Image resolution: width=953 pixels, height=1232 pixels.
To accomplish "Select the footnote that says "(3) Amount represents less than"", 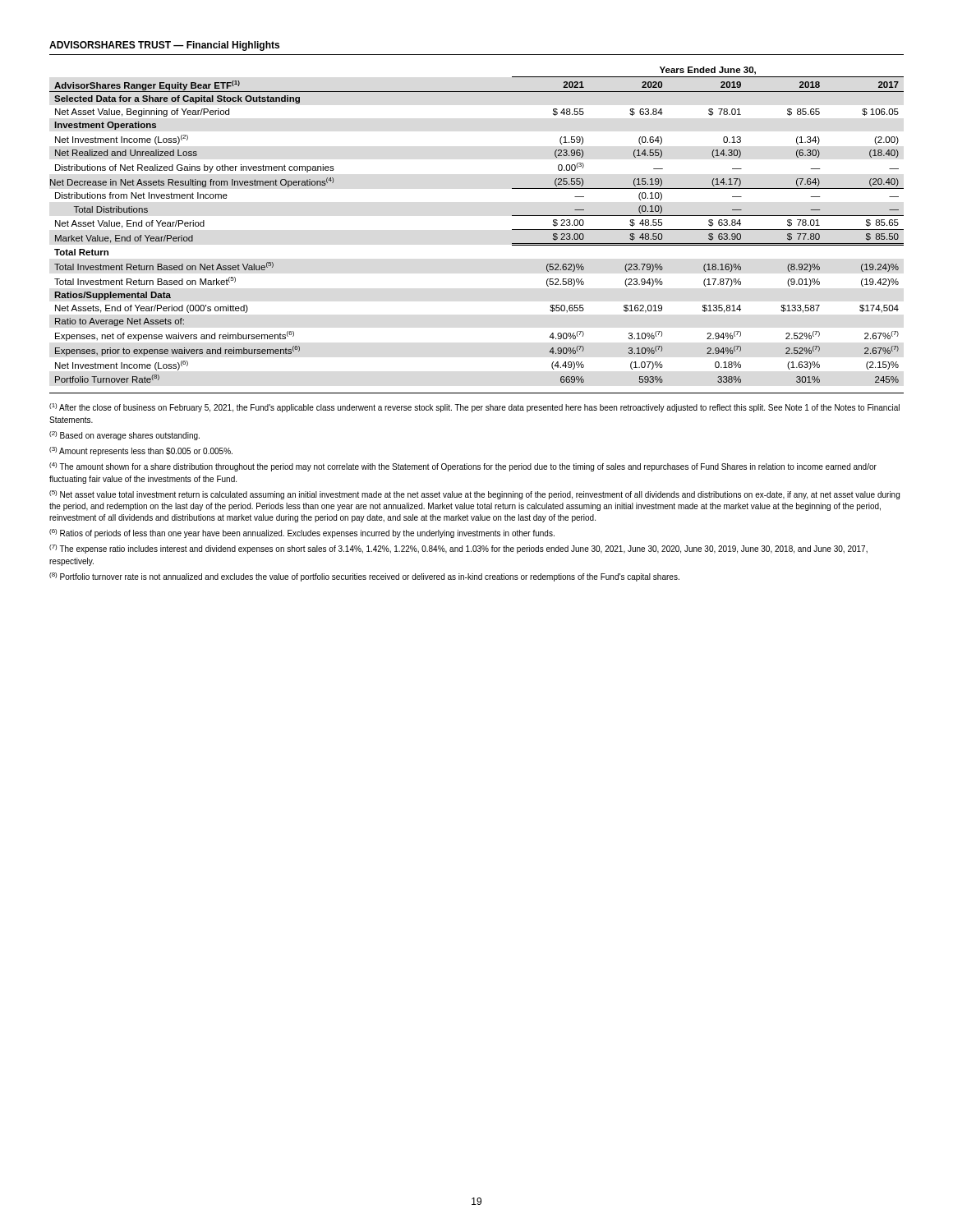I will (x=141, y=451).
